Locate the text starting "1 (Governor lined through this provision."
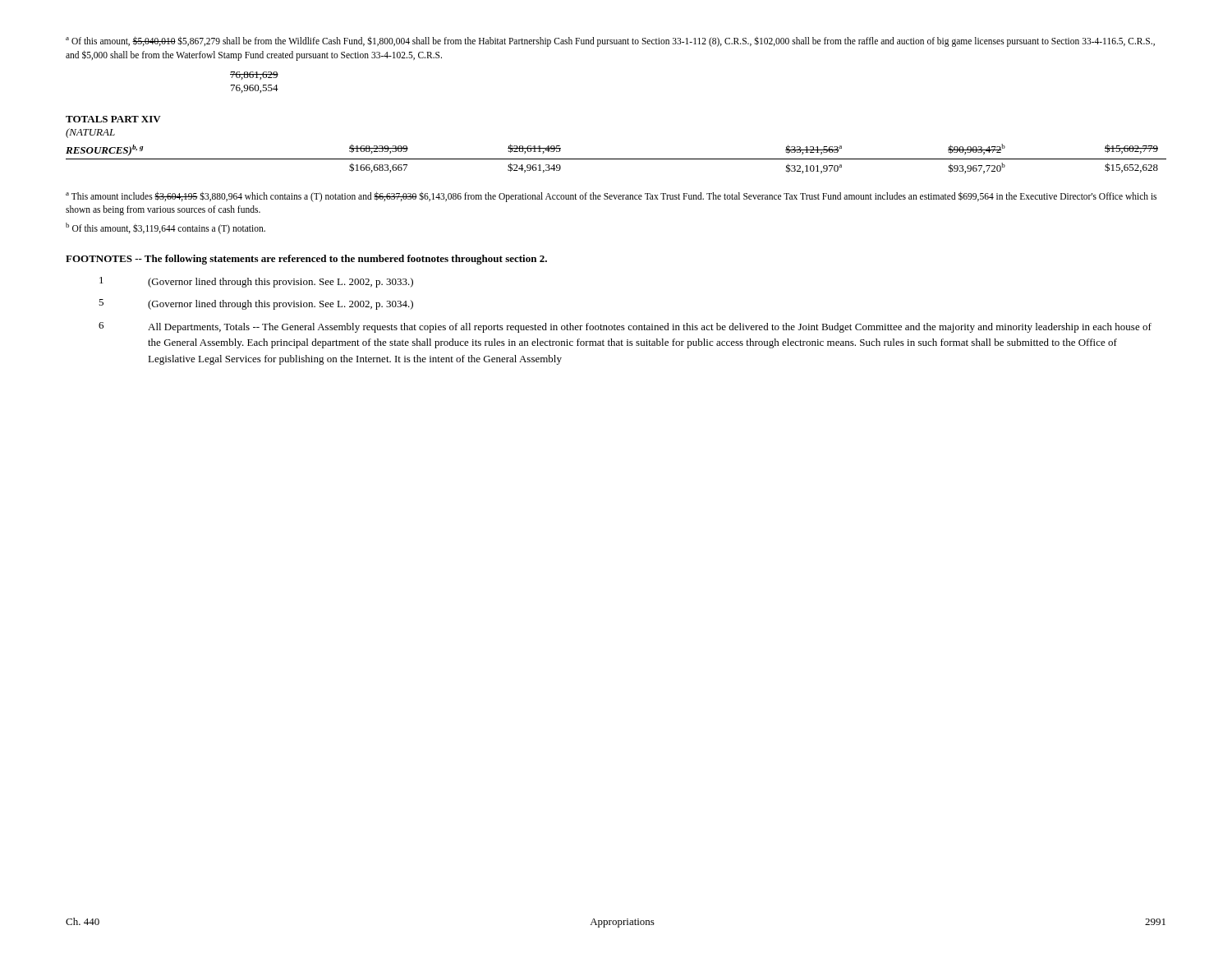Viewport: 1232px width, 953px height. [x=256, y=282]
